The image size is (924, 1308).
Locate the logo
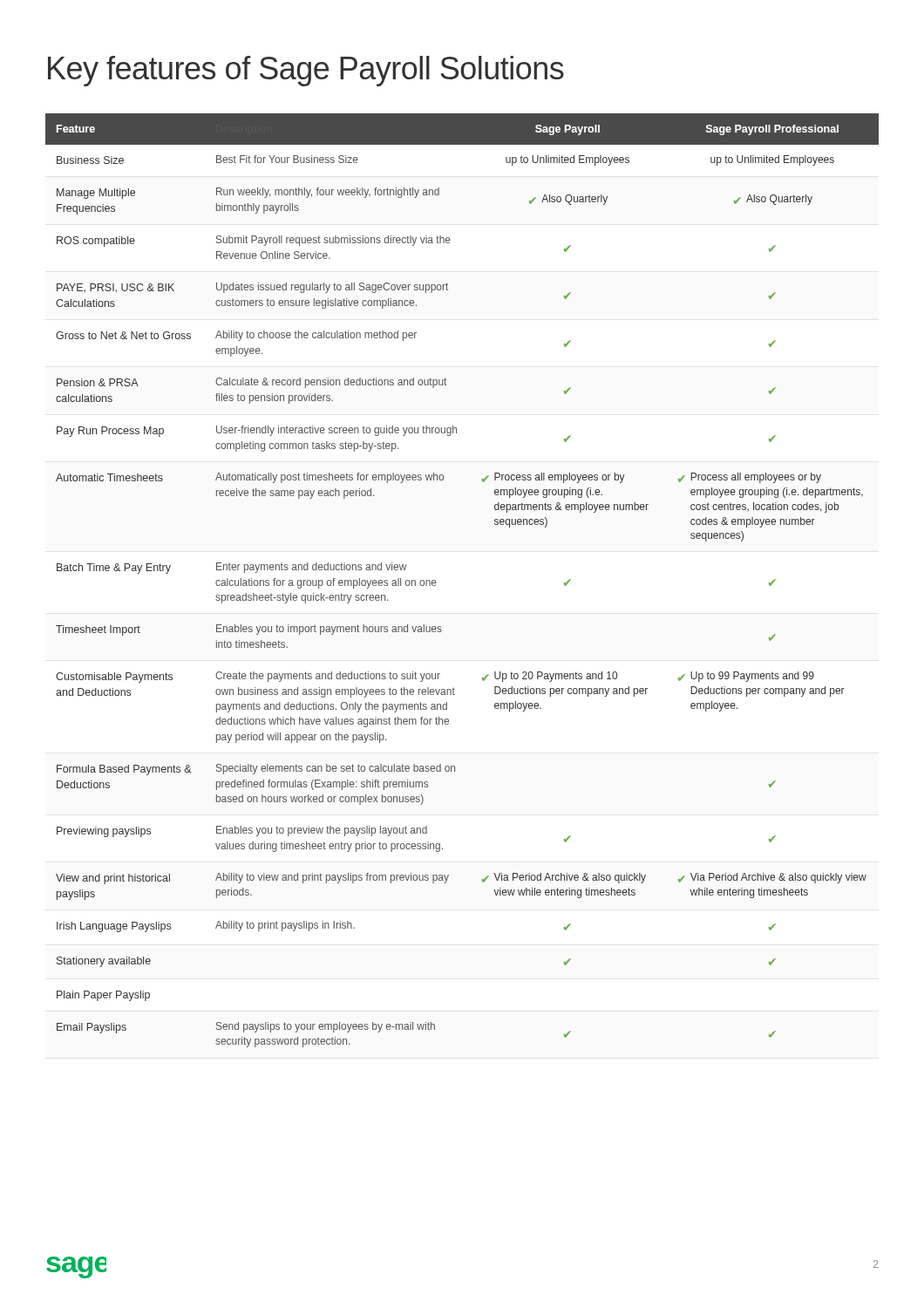[x=76, y=1264]
